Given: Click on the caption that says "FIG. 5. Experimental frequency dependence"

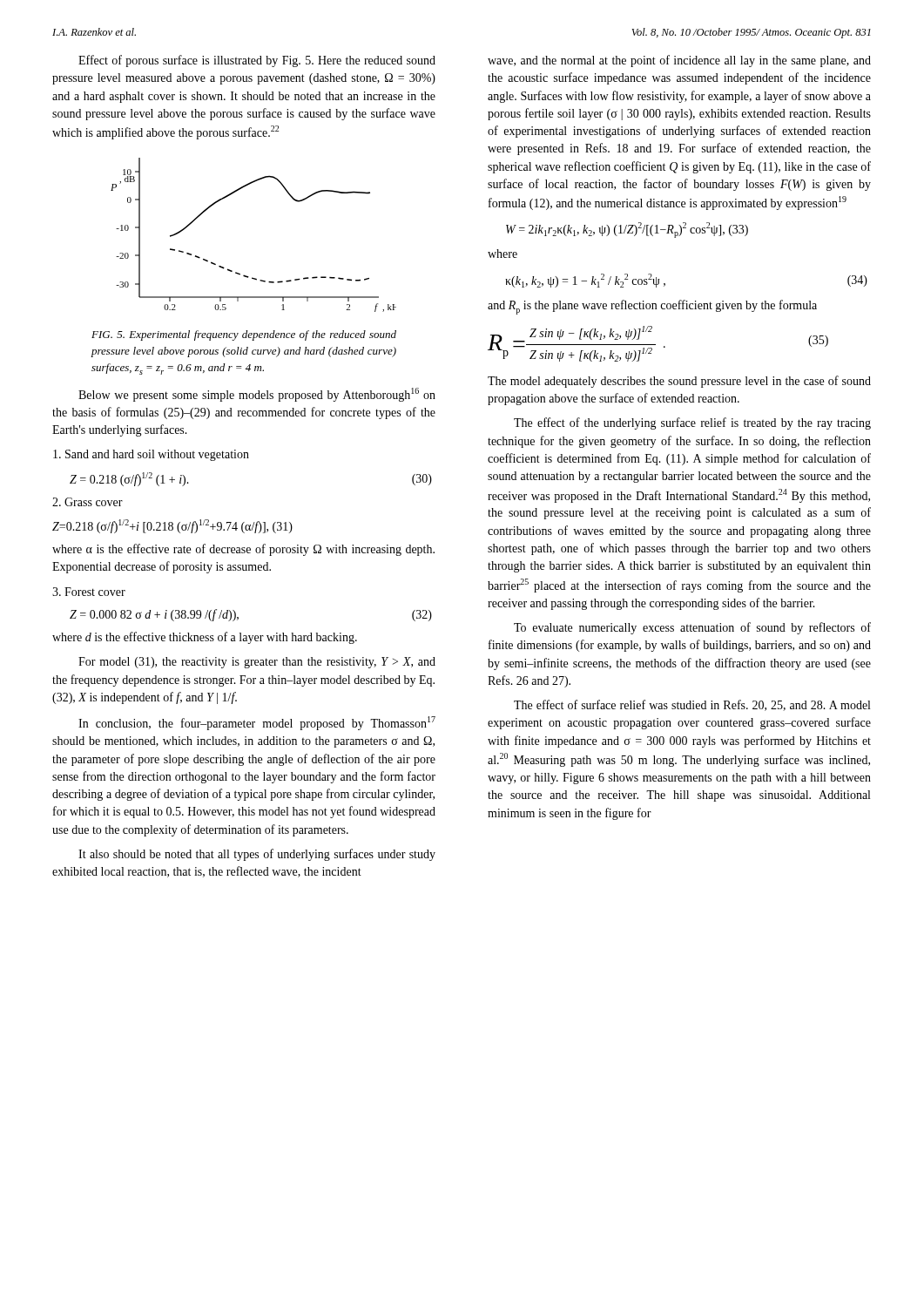Looking at the screenshot, I should pyautogui.click(x=244, y=352).
